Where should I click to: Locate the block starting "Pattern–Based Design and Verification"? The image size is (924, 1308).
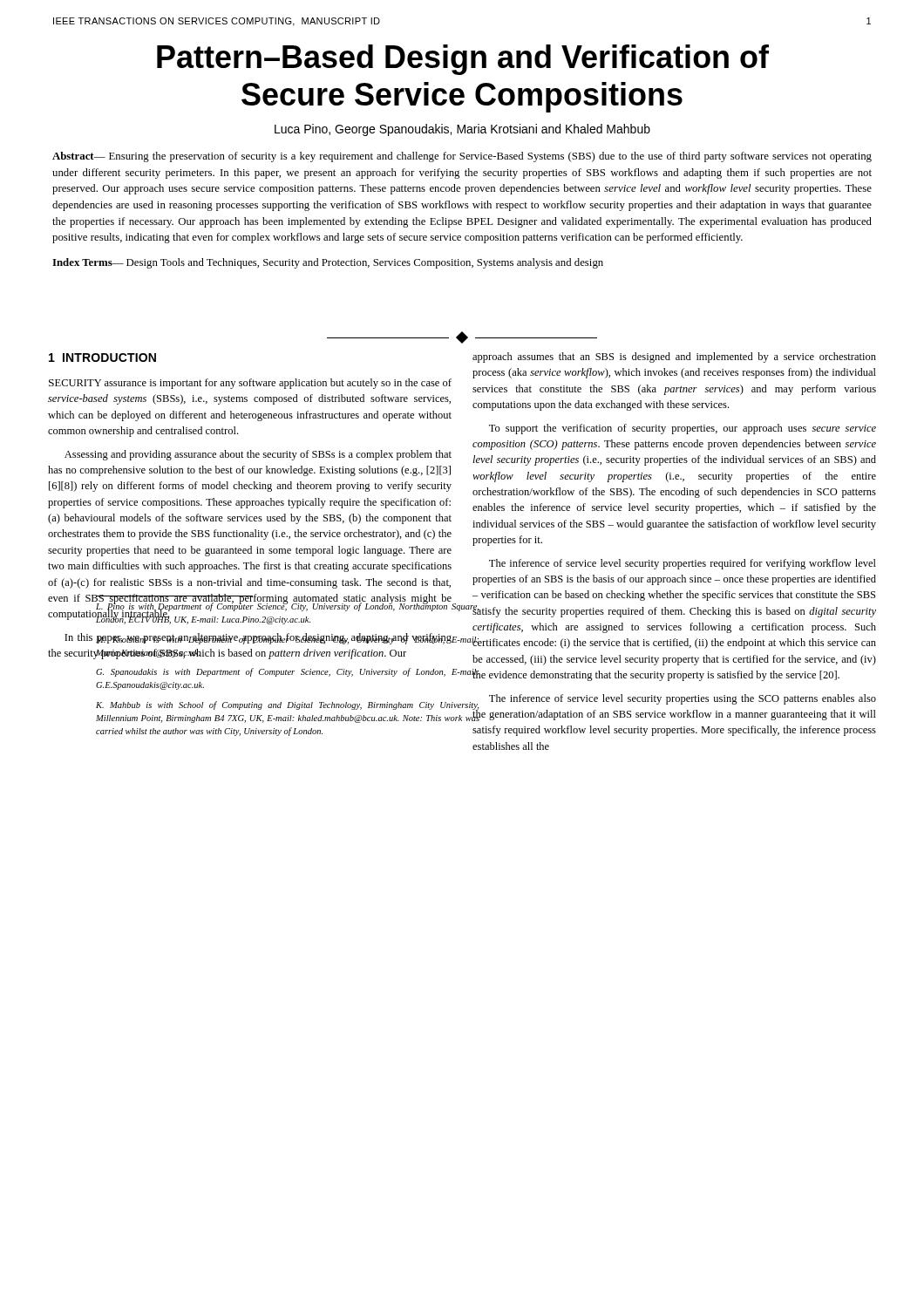(x=462, y=154)
